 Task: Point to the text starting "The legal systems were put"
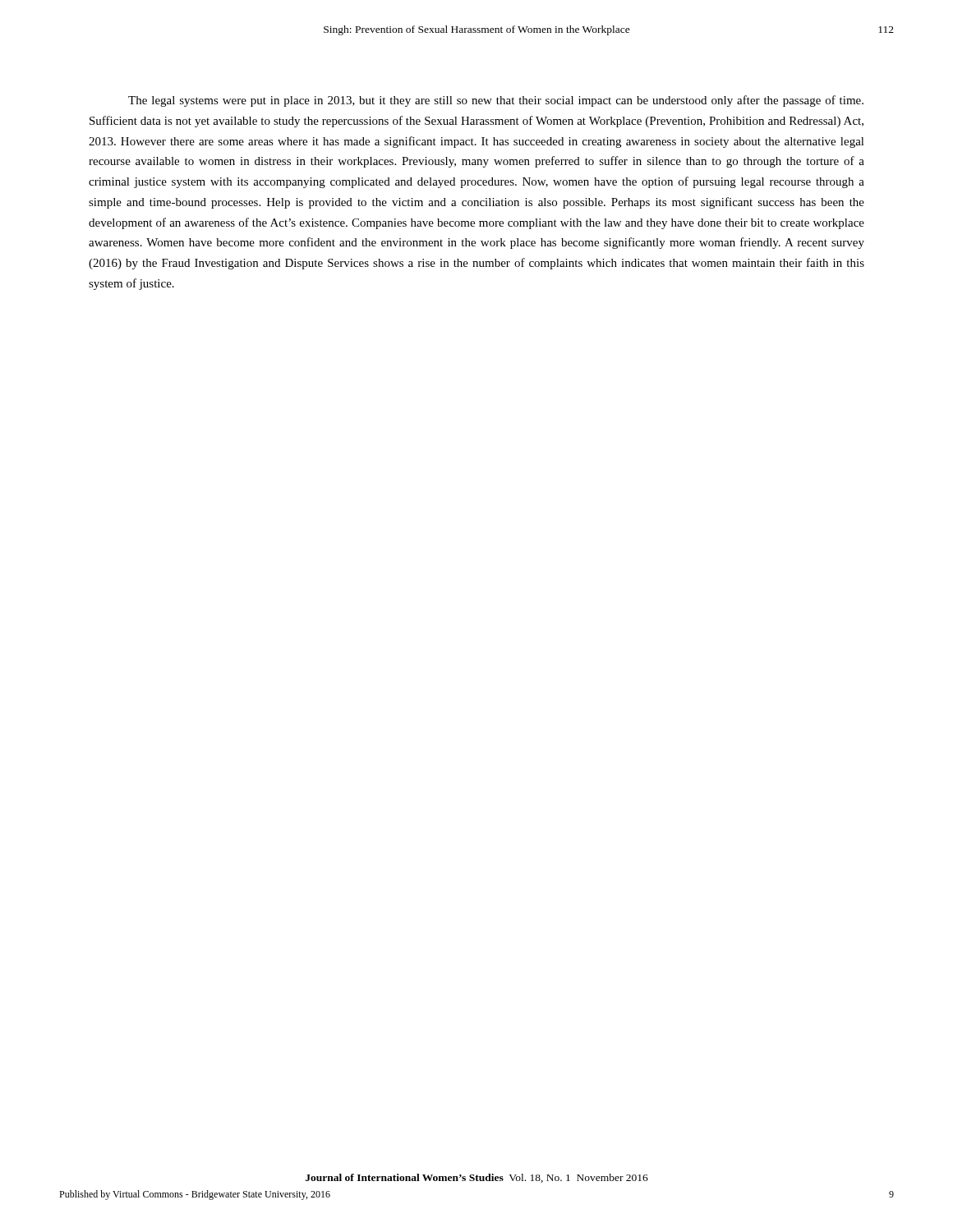click(476, 192)
